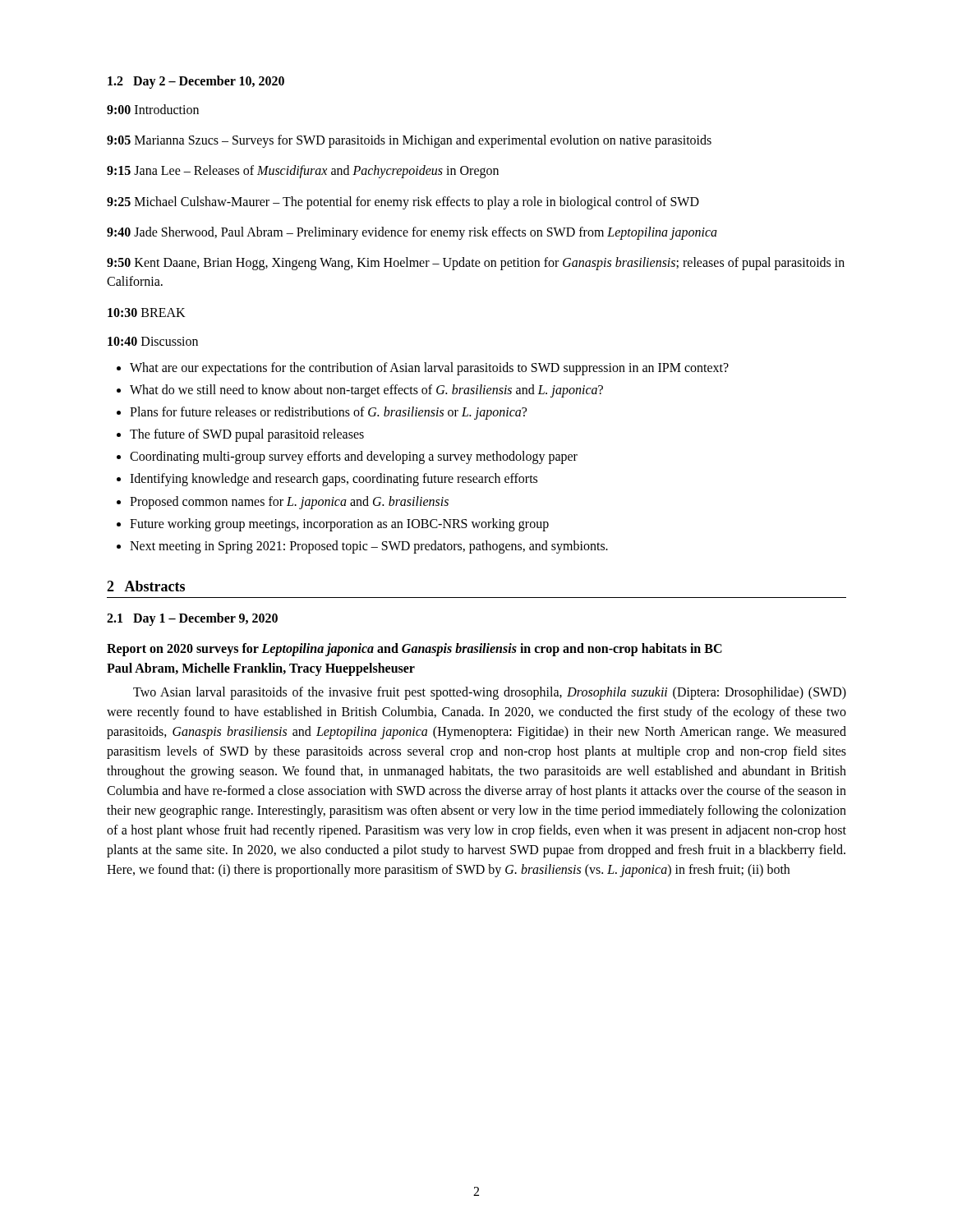
Task: Select the text block that reads "9:15 Jana Lee – Releases"
Action: pyautogui.click(x=303, y=171)
